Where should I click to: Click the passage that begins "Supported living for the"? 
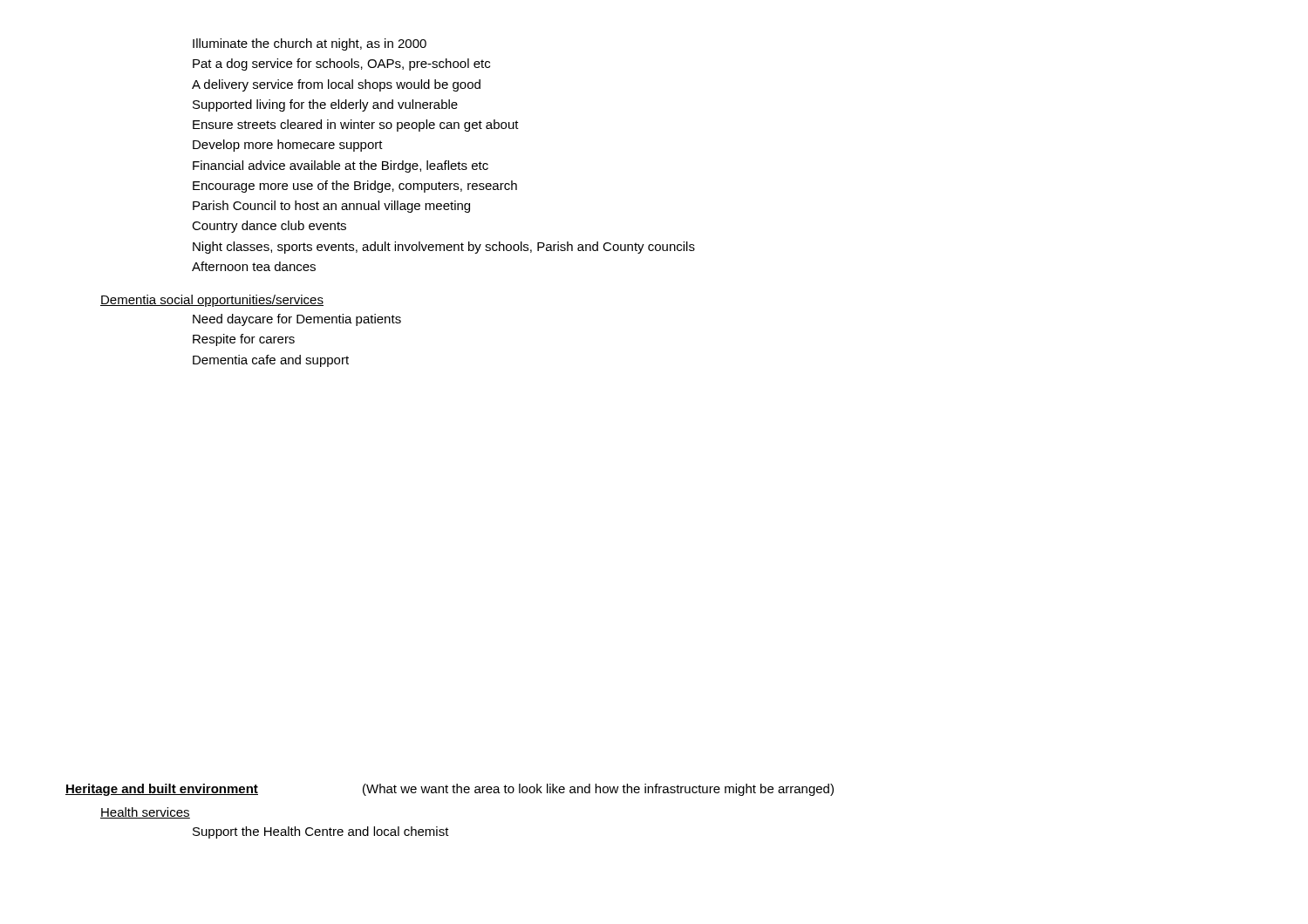(325, 104)
